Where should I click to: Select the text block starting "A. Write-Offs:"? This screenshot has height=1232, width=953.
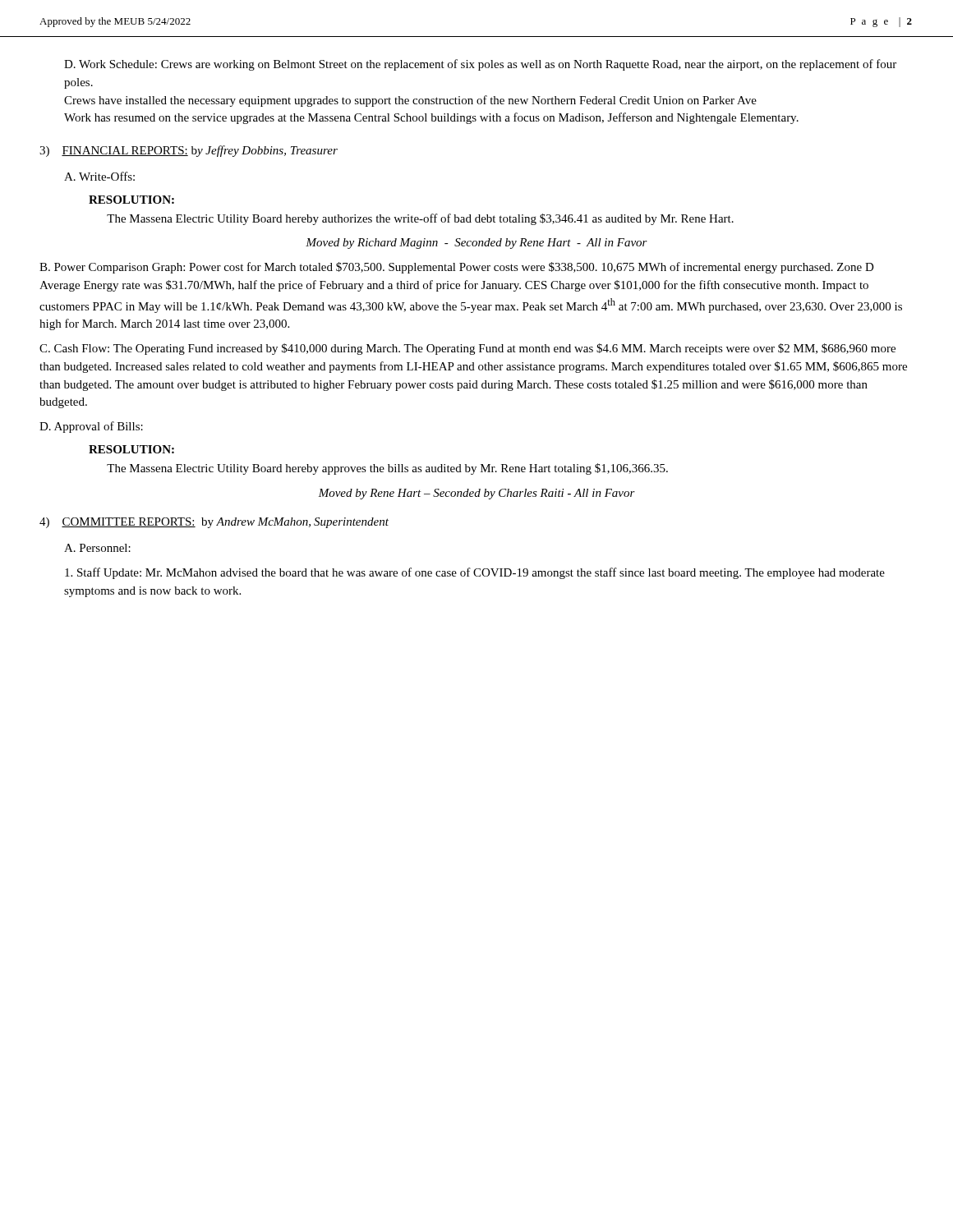pyautogui.click(x=100, y=176)
